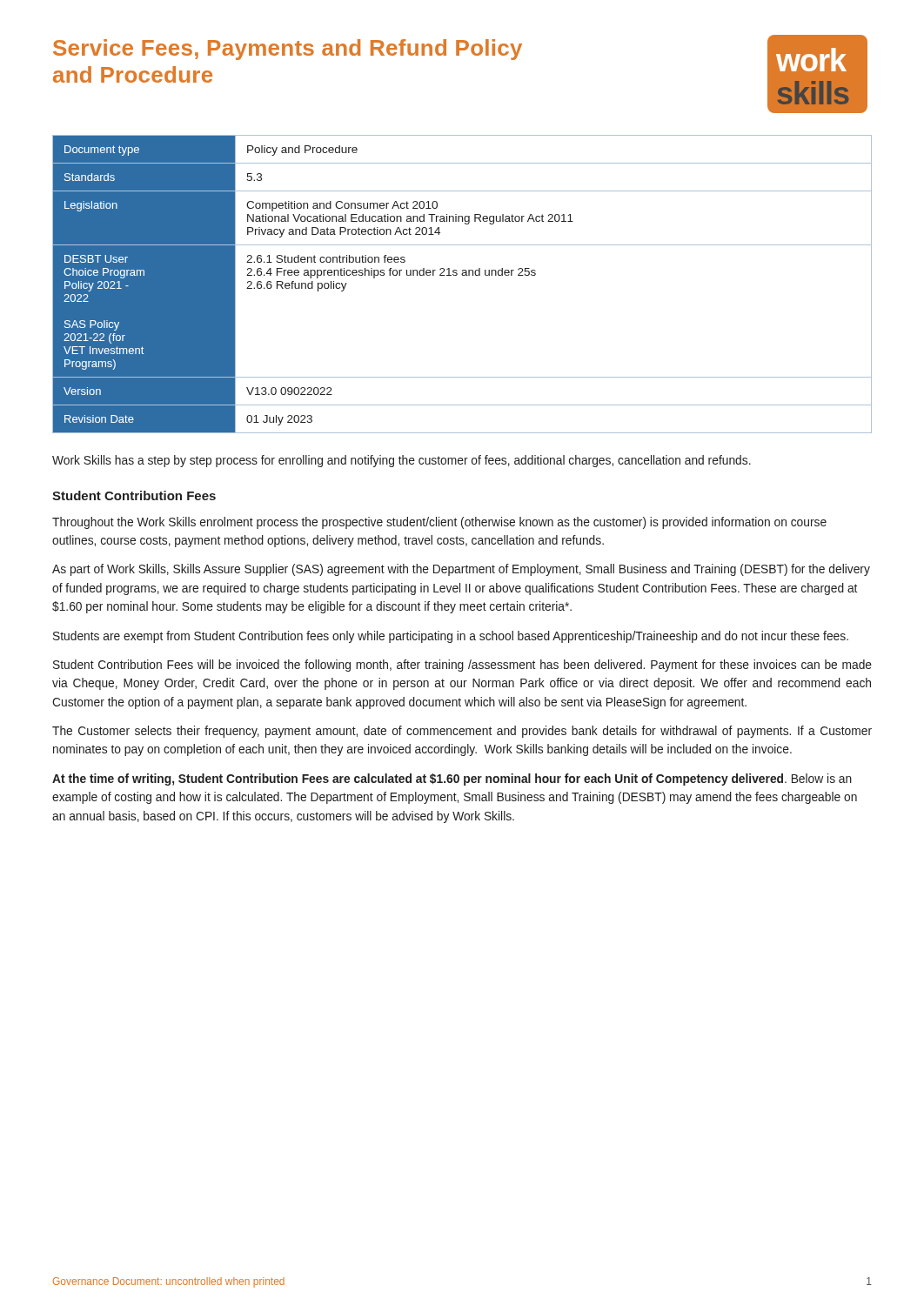Click on the region starting "The Customer selects"
Image resolution: width=924 pixels, height=1305 pixels.
tap(462, 741)
